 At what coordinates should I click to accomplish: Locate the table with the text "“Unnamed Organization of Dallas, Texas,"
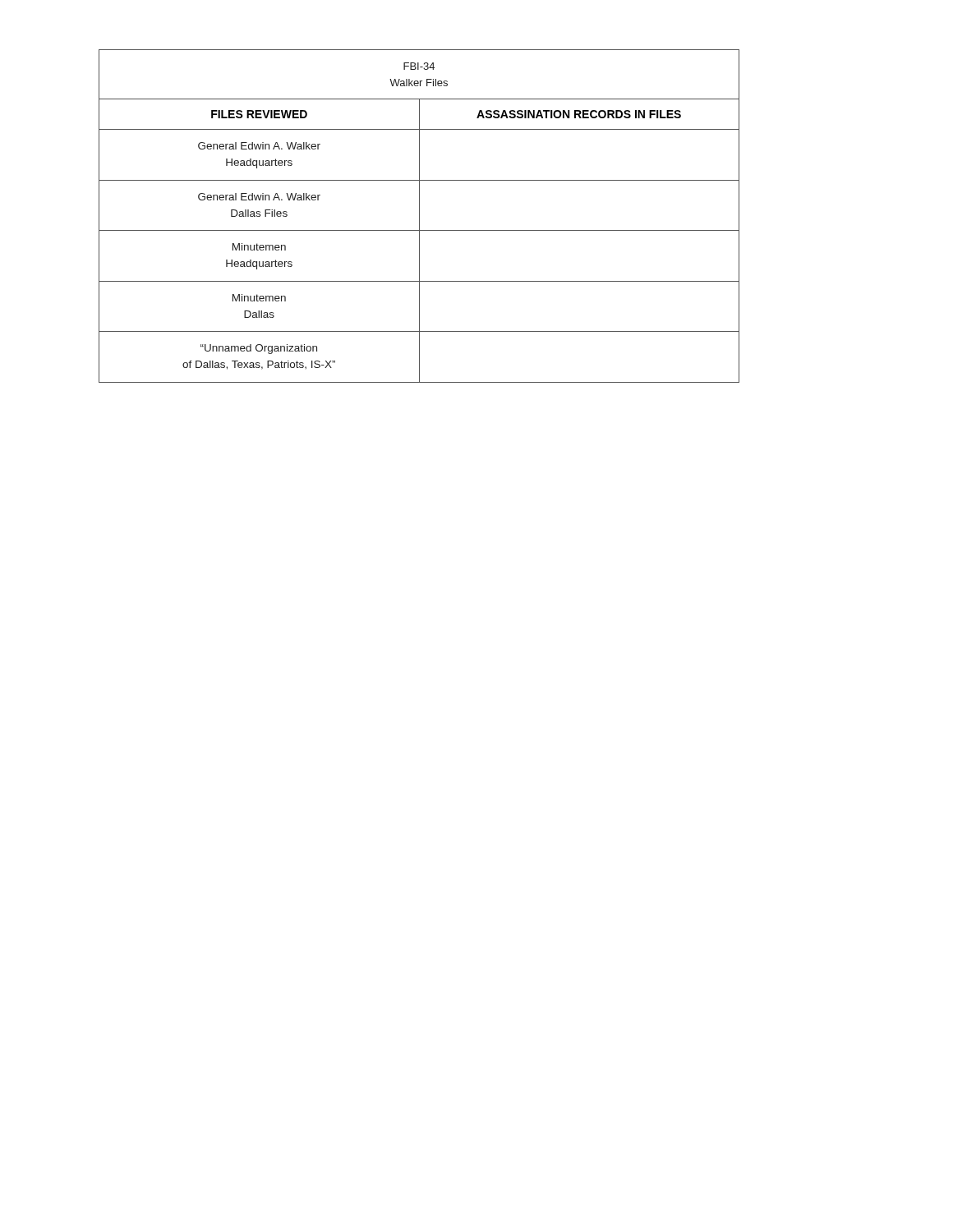(419, 216)
